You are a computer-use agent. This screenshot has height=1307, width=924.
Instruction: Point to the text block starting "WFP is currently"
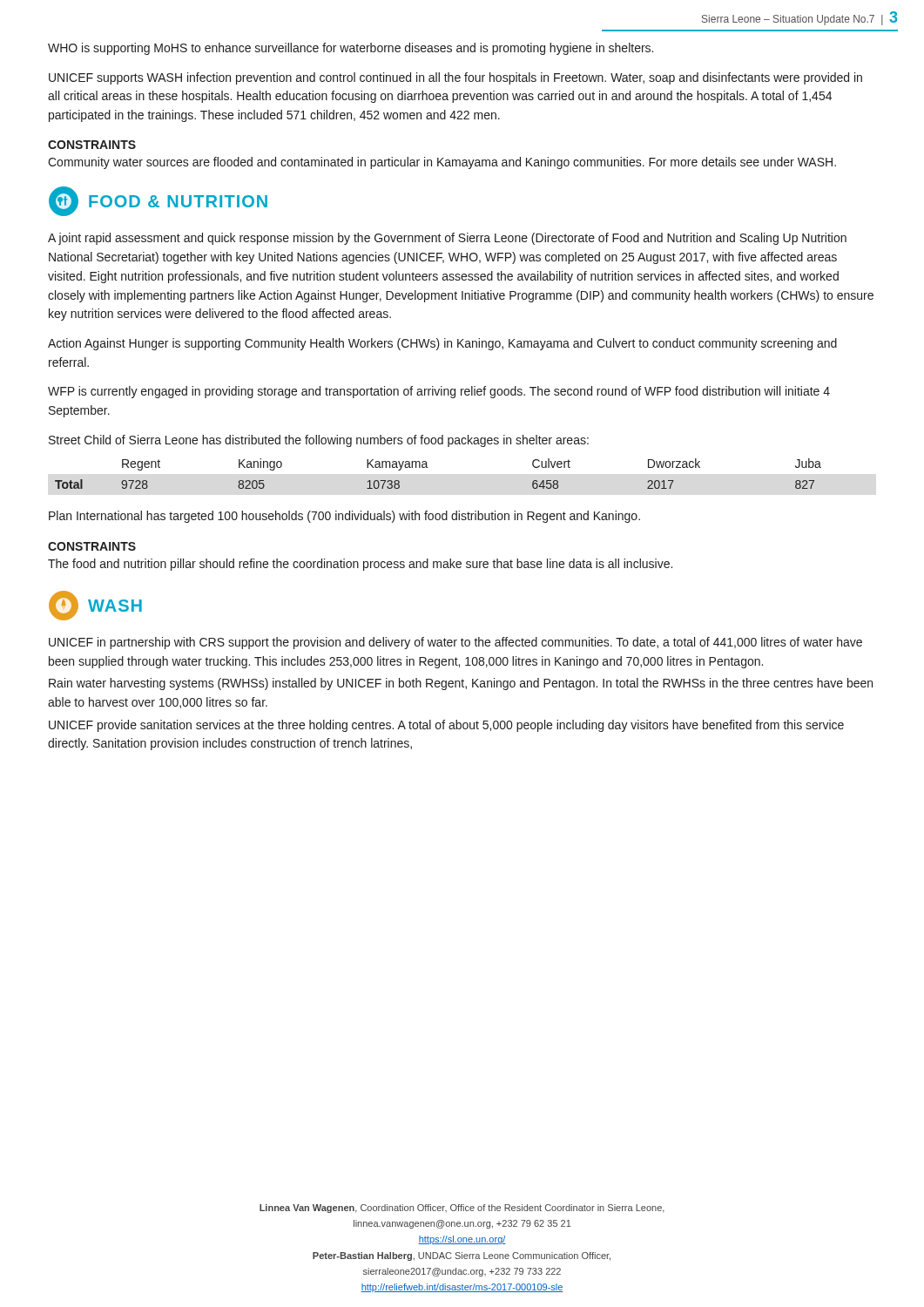(439, 401)
